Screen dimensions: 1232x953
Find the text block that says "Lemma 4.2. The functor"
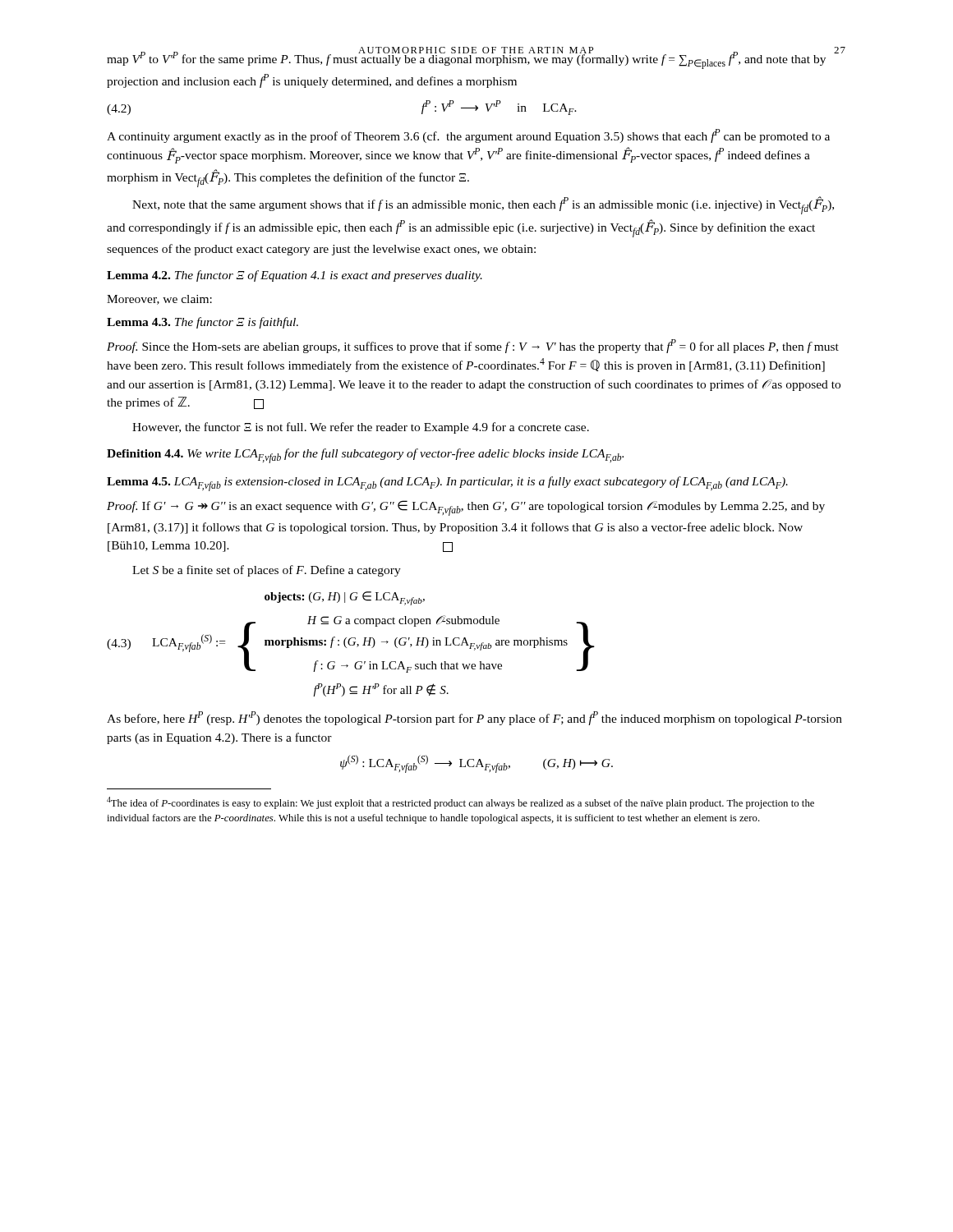click(x=295, y=275)
